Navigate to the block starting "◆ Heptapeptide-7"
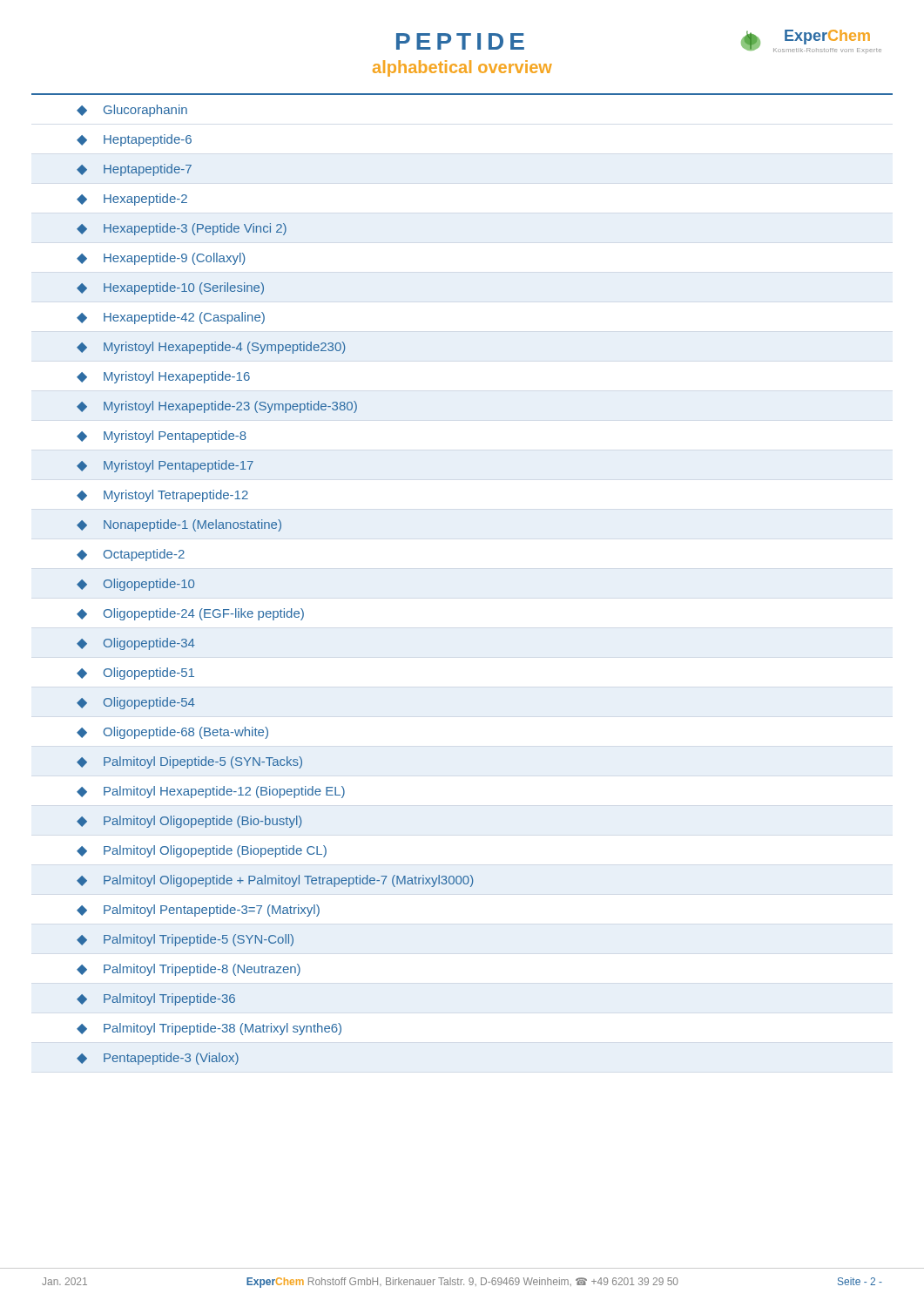924x1307 pixels. [134, 169]
